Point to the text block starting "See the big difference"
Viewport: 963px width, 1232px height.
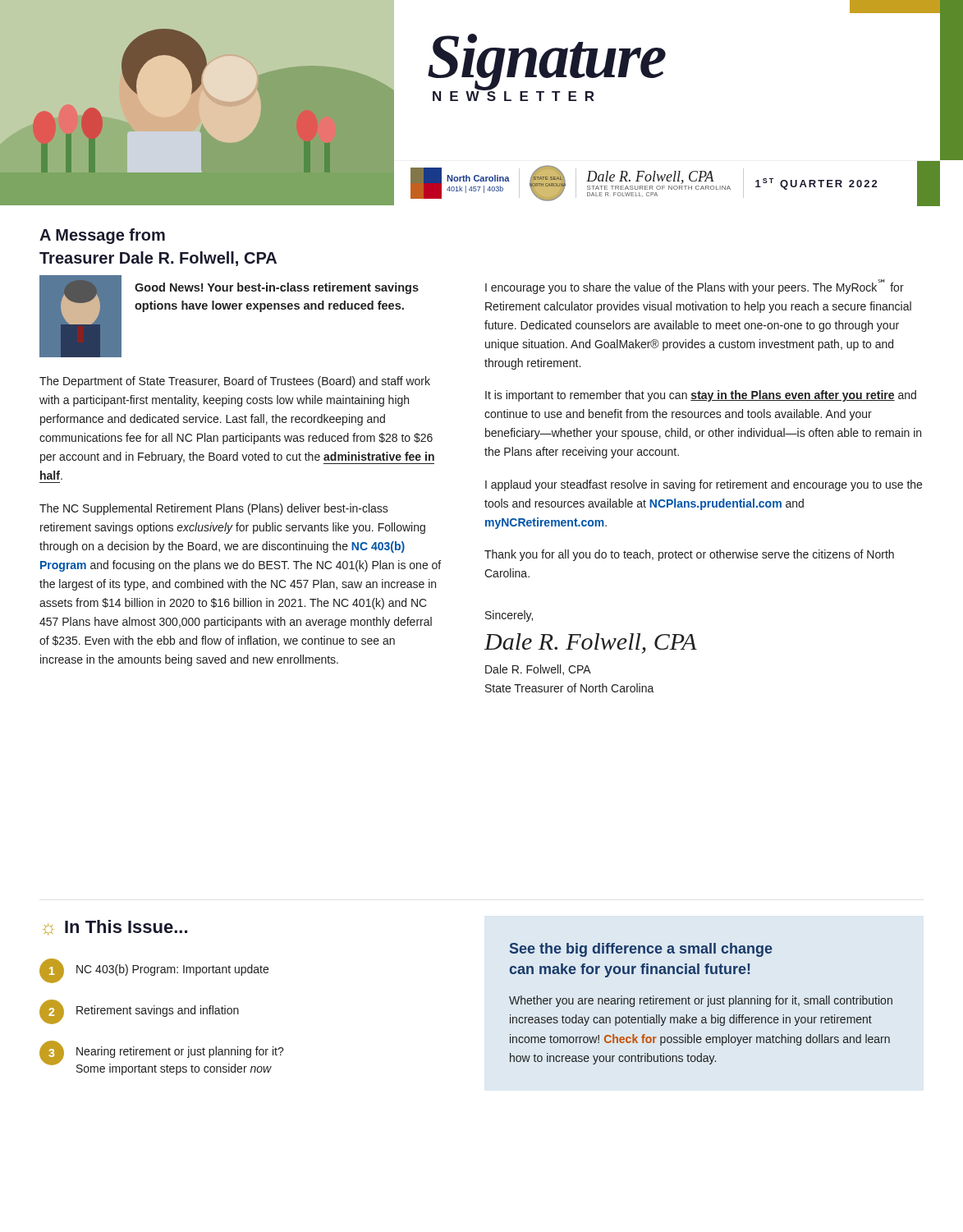point(641,959)
